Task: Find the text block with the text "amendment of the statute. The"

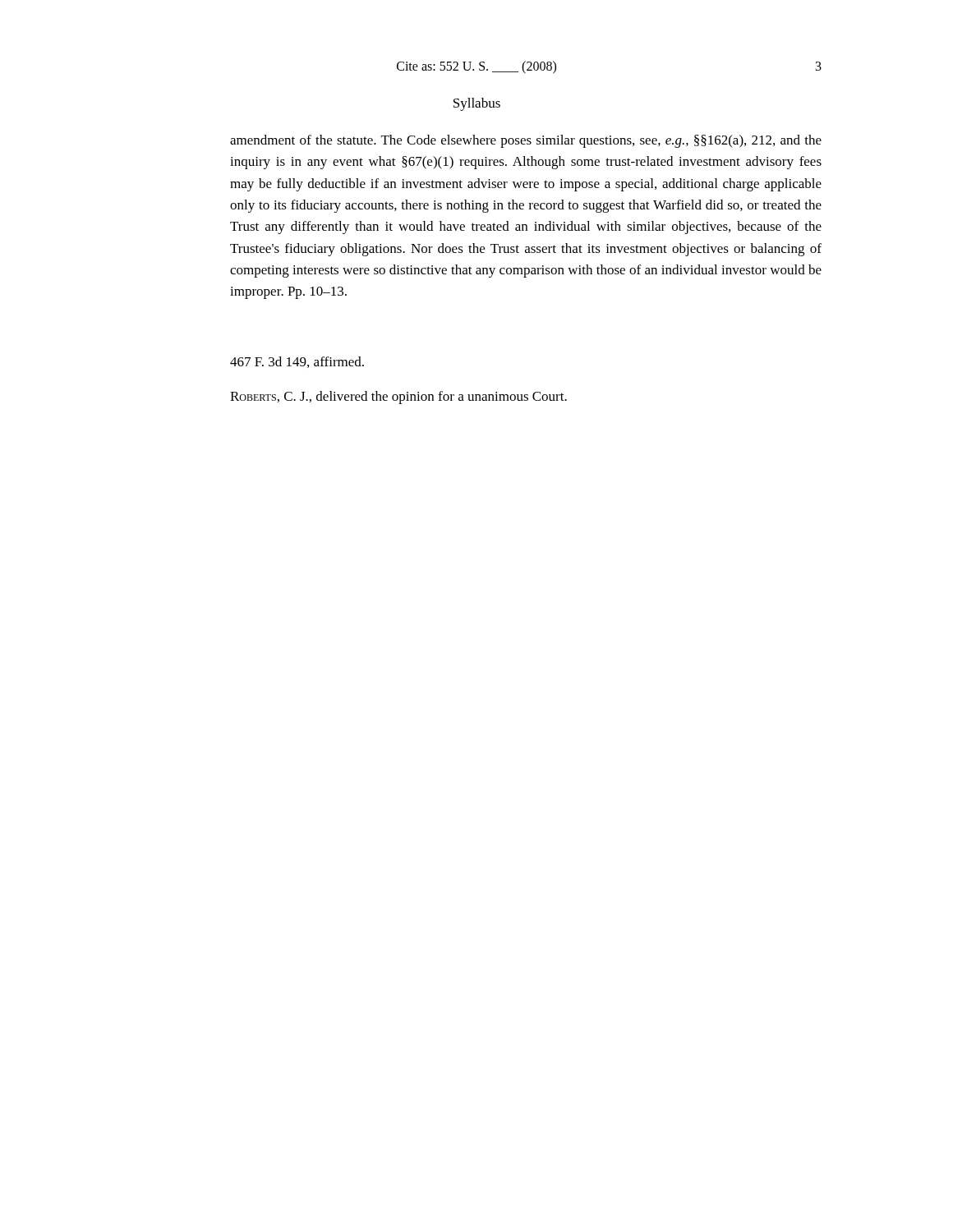Action: point(526,216)
